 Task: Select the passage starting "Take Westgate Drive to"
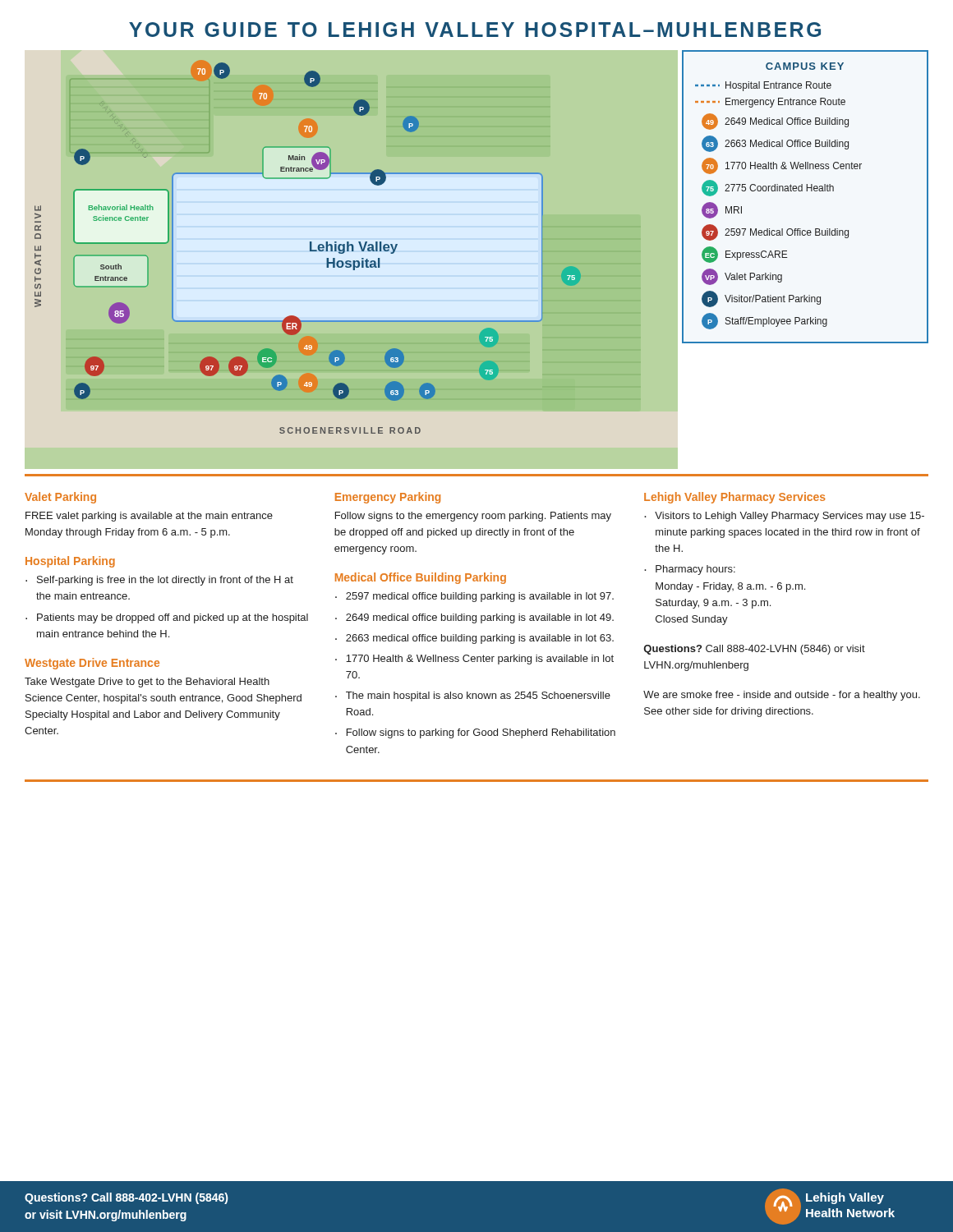(167, 706)
